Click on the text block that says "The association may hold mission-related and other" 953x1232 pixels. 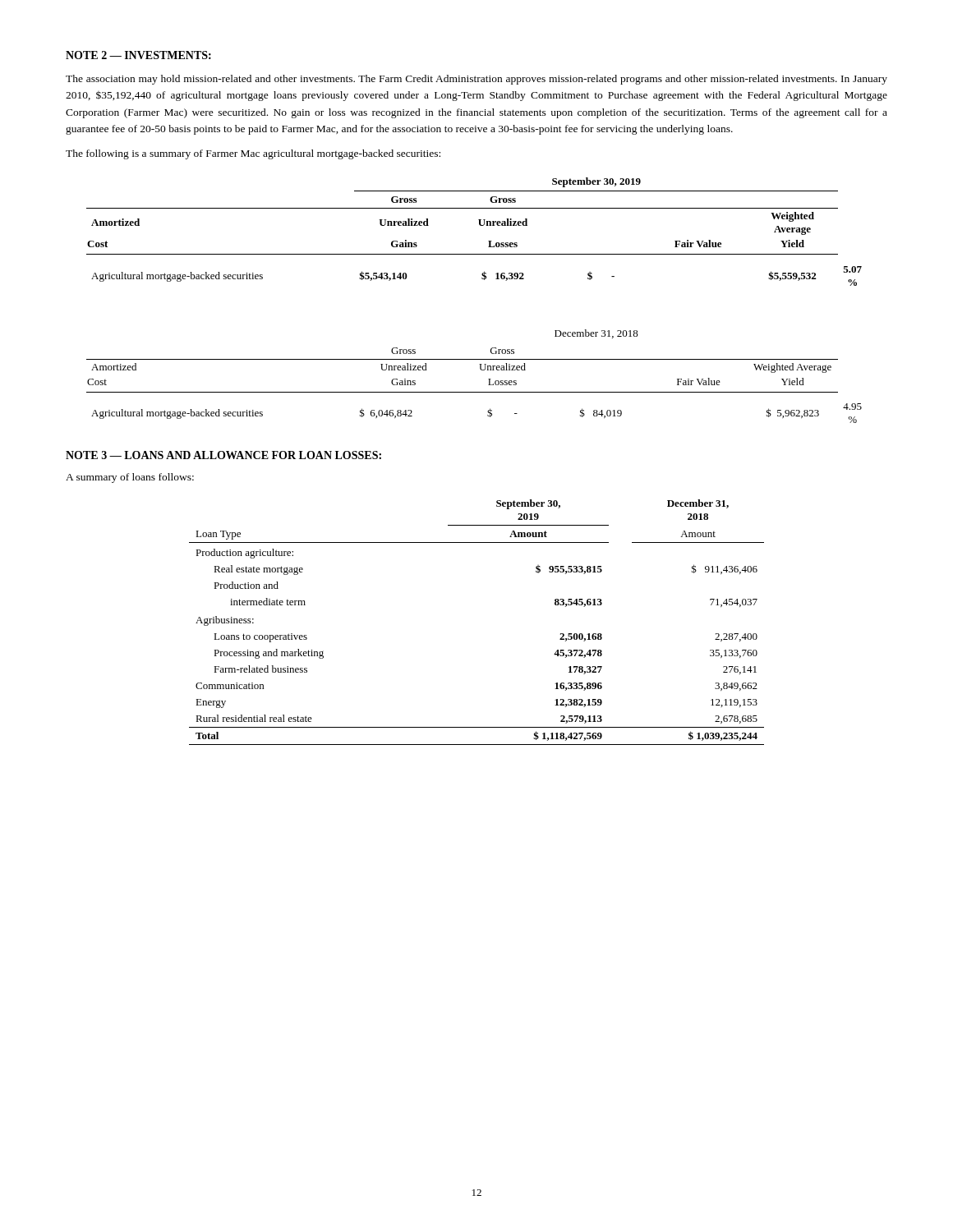tap(476, 103)
